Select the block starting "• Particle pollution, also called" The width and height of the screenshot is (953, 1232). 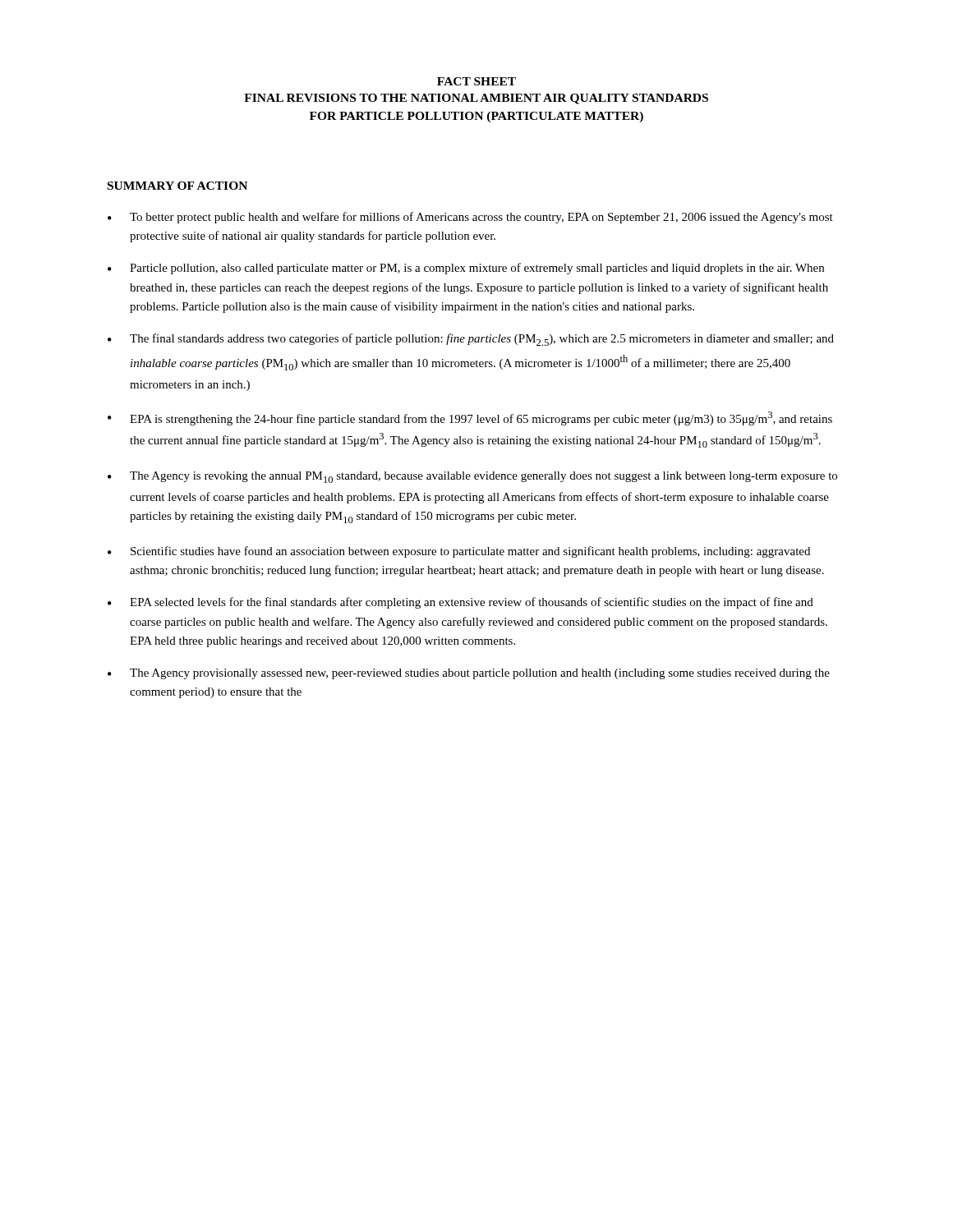coord(476,288)
